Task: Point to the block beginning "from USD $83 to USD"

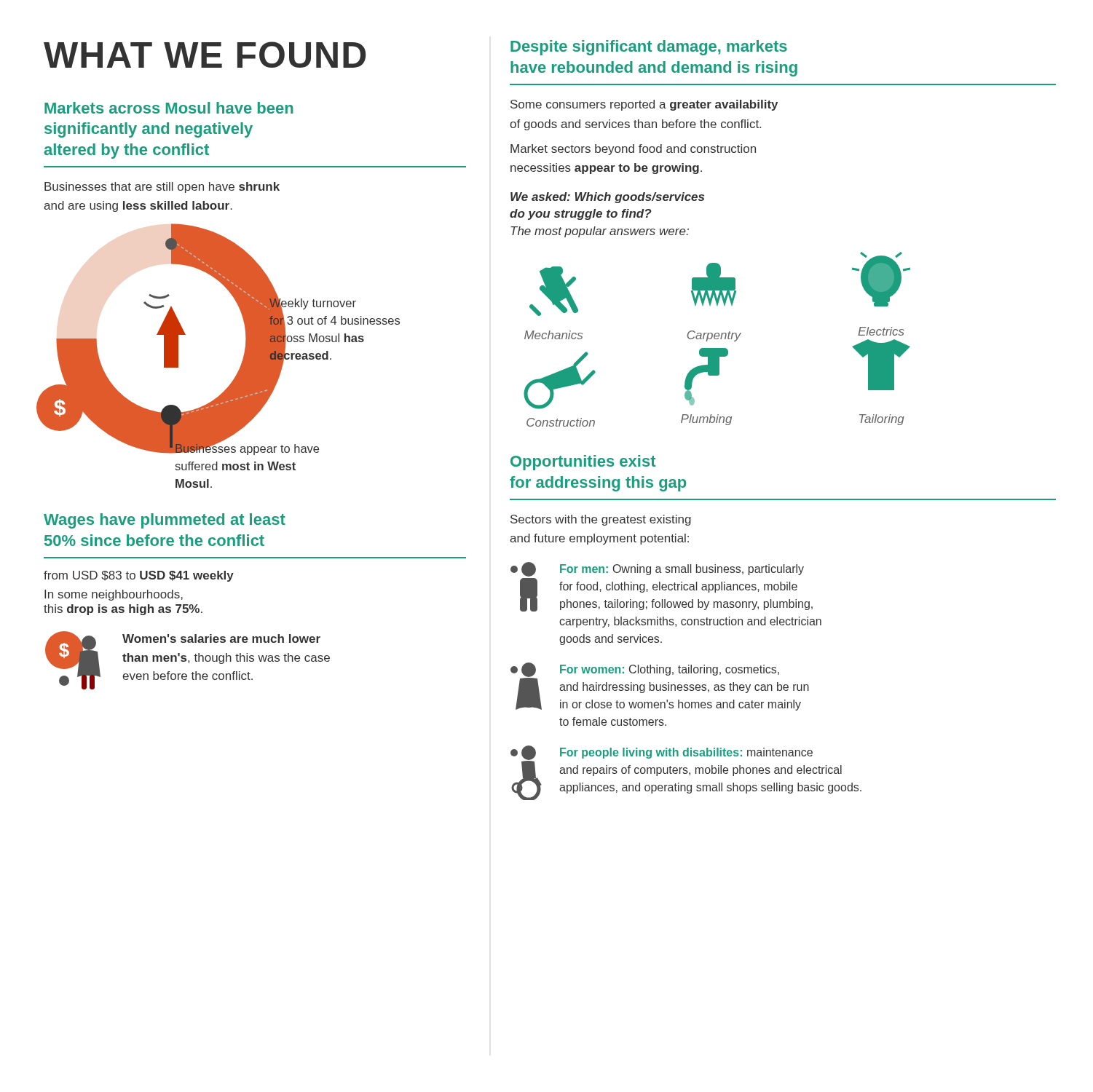Action: click(x=139, y=576)
